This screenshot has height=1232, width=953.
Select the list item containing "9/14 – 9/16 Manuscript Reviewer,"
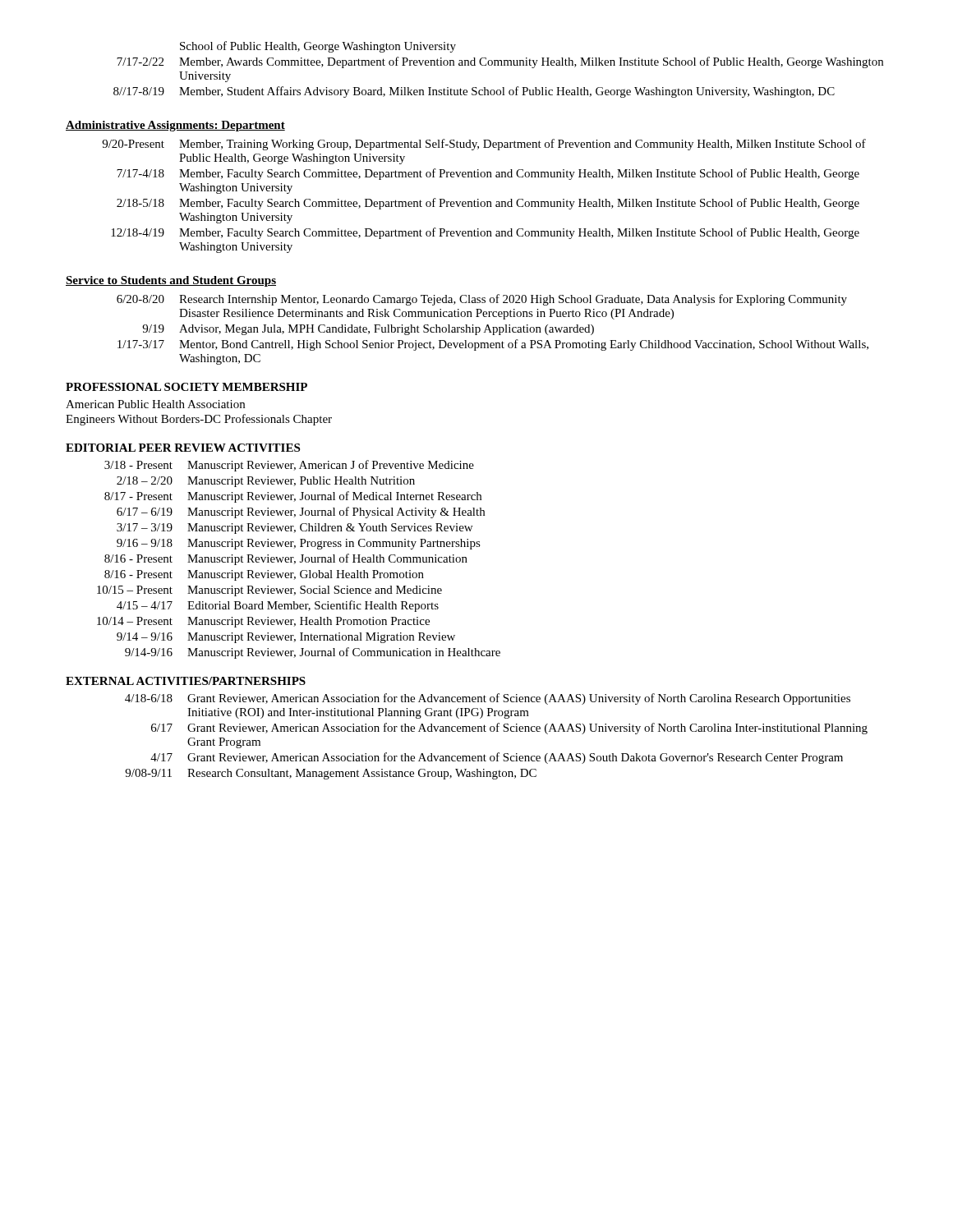[476, 637]
